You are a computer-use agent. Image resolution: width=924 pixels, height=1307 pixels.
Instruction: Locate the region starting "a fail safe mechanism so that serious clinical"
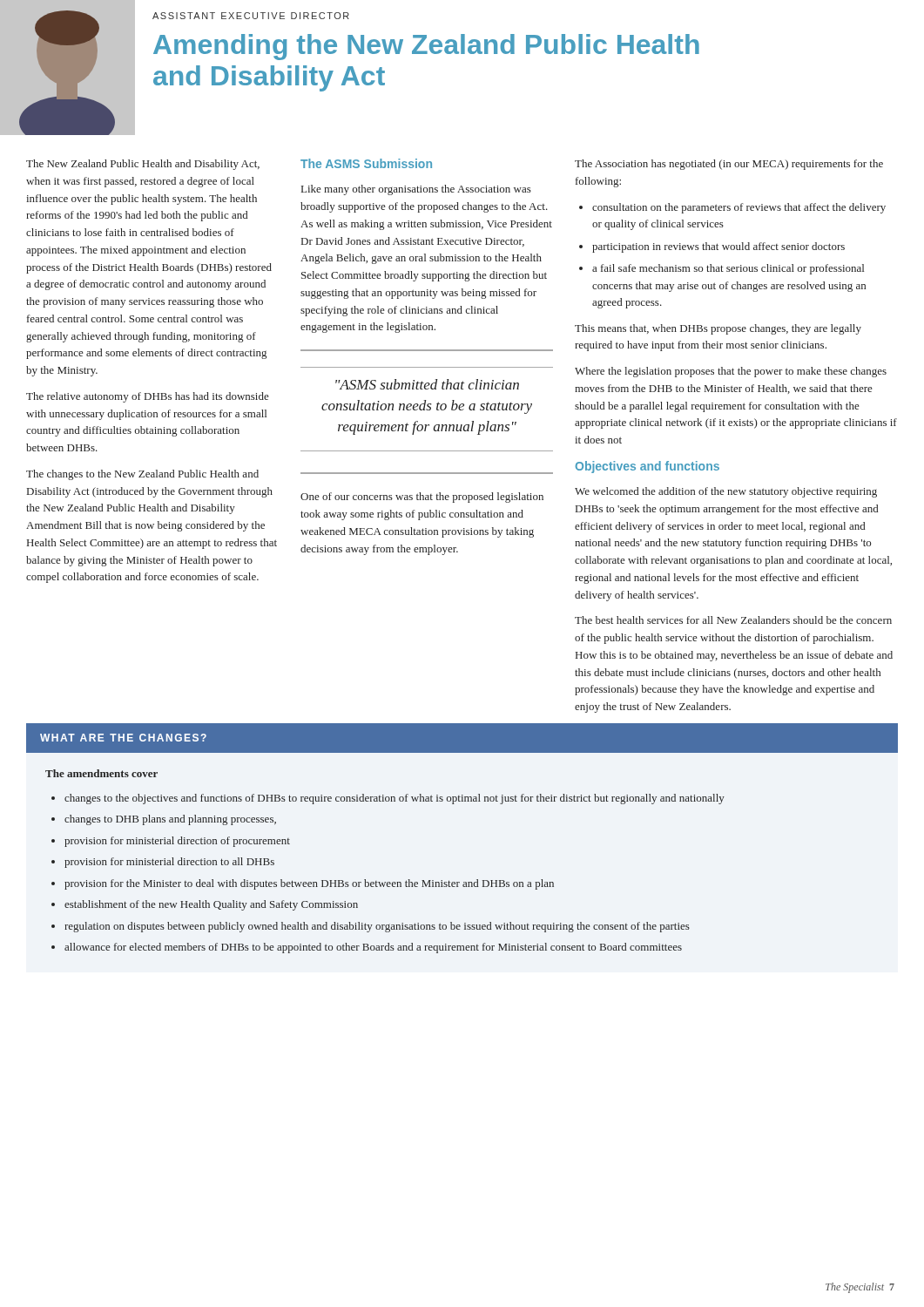tap(745, 285)
